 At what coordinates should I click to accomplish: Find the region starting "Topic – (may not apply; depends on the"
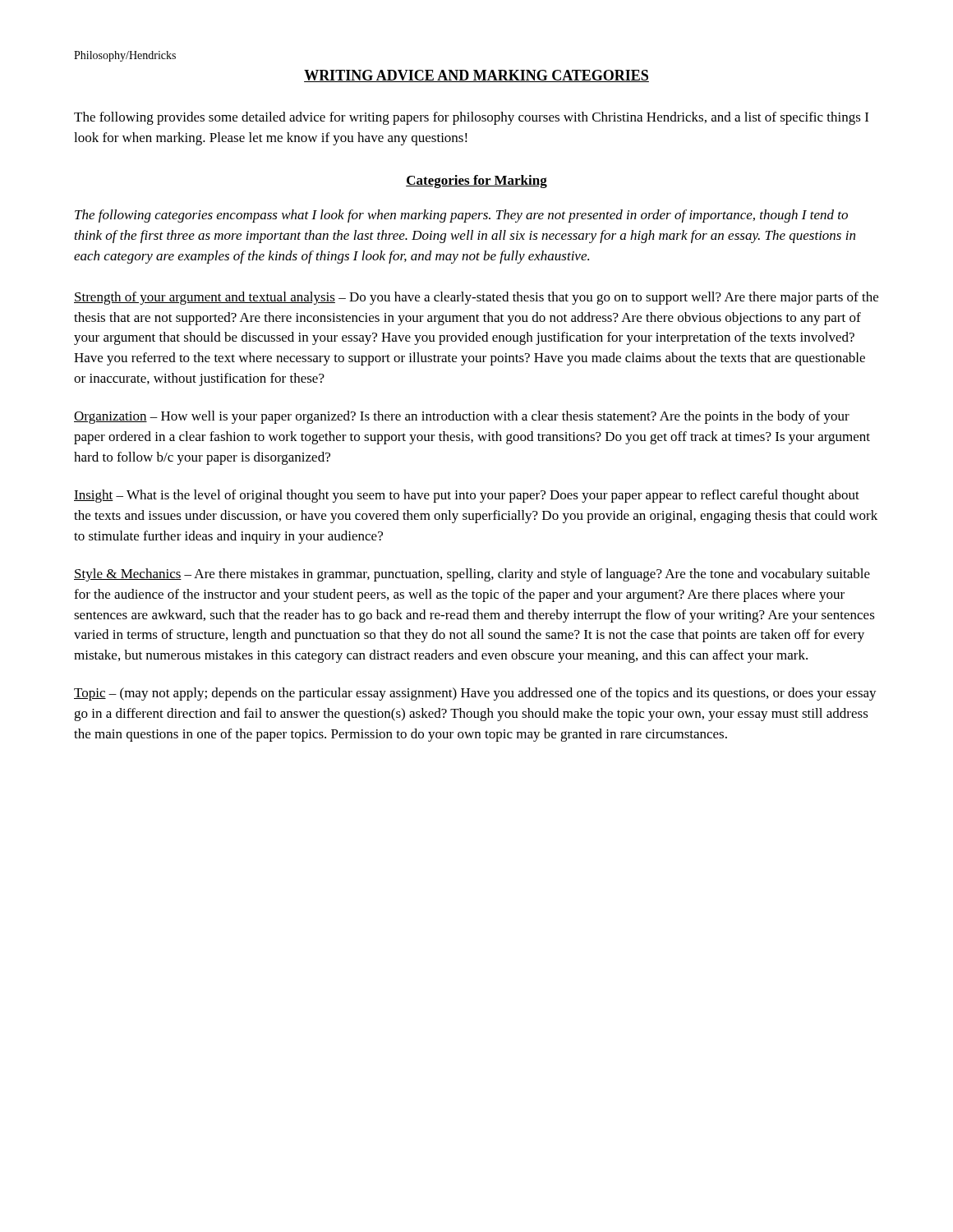475,713
